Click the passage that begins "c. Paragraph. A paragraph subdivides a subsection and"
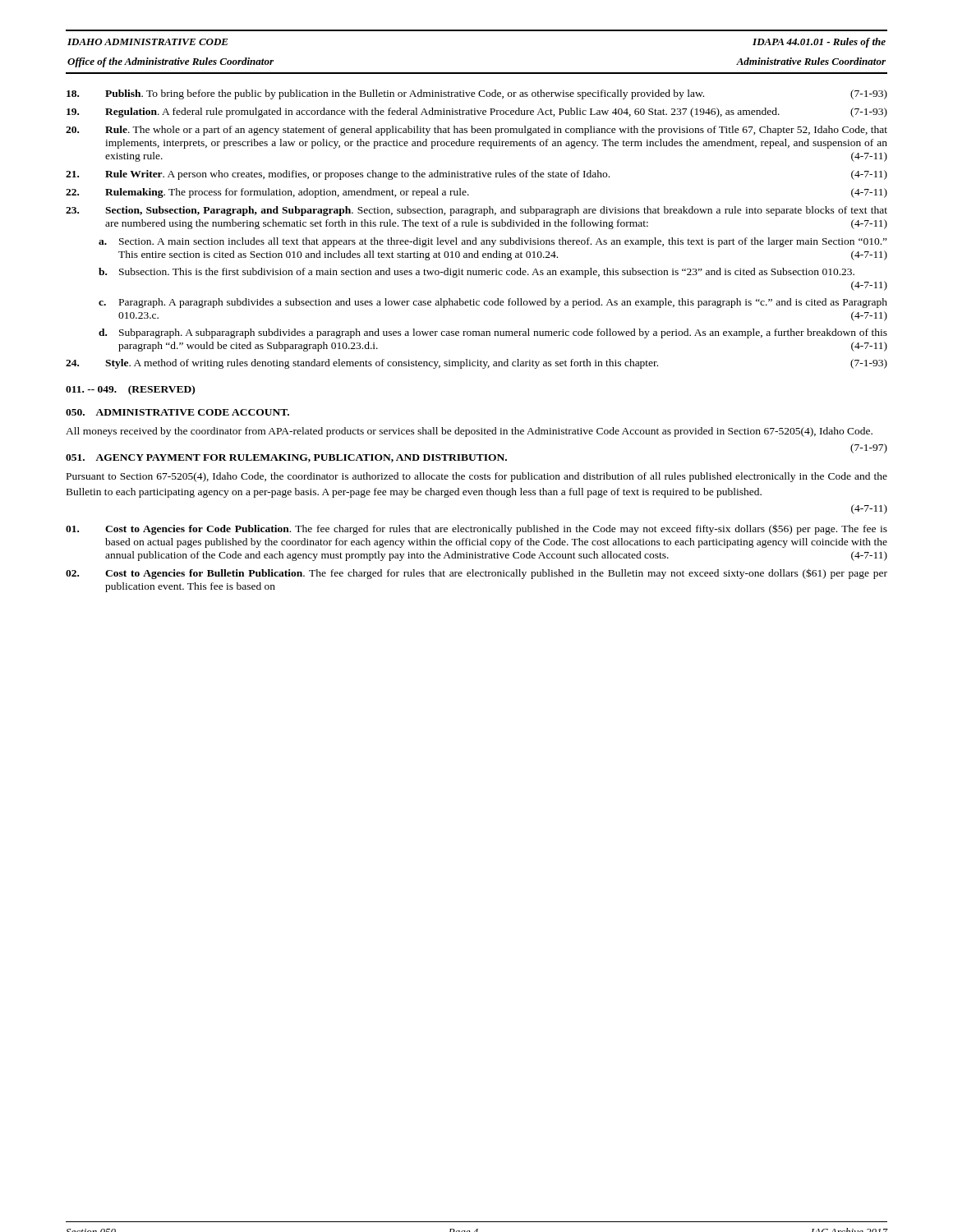Viewport: 953px width, 1232px height. click(493, 309)
